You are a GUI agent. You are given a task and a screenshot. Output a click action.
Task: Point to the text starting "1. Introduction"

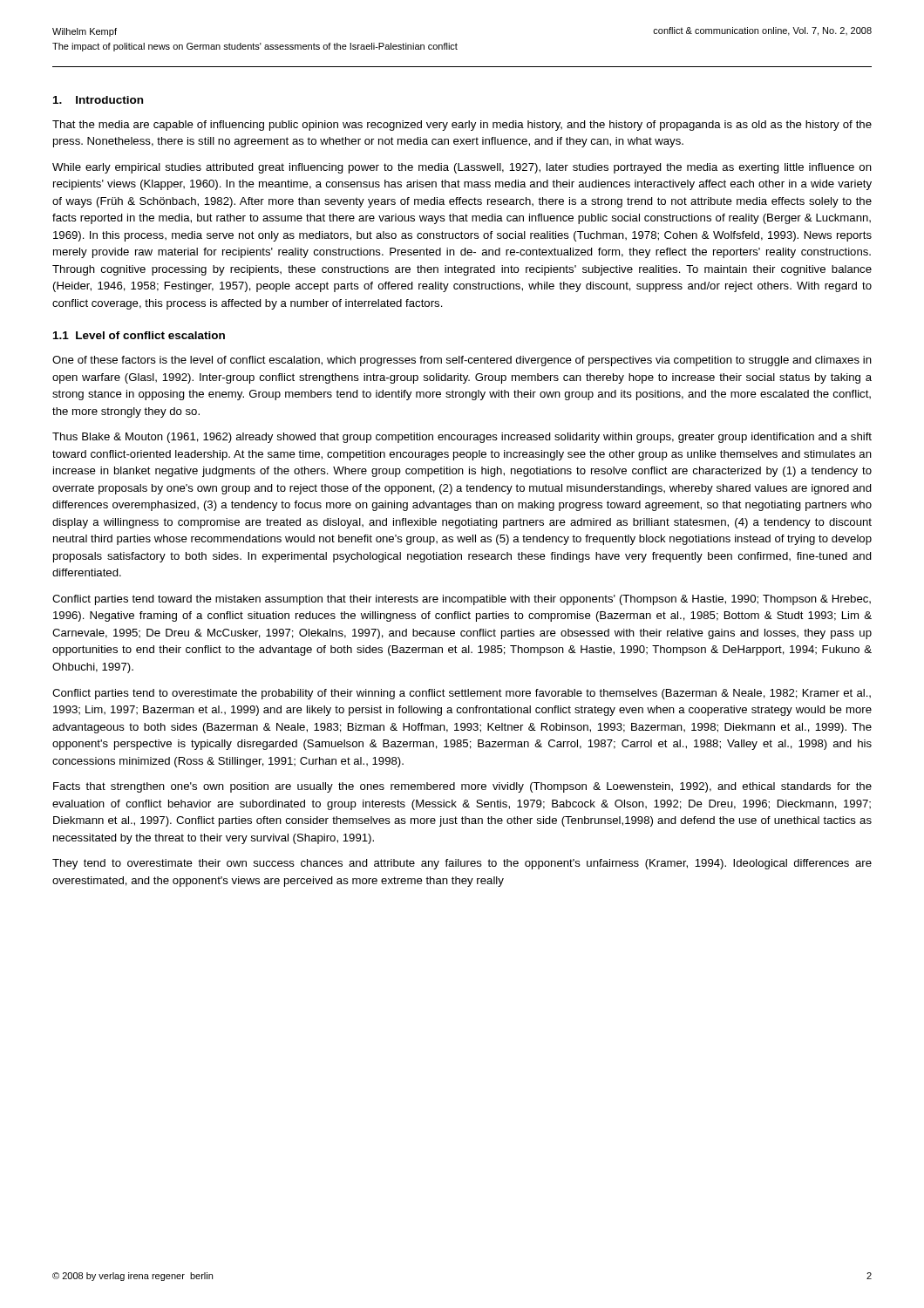pyautogui.click(x=98, y=100)
